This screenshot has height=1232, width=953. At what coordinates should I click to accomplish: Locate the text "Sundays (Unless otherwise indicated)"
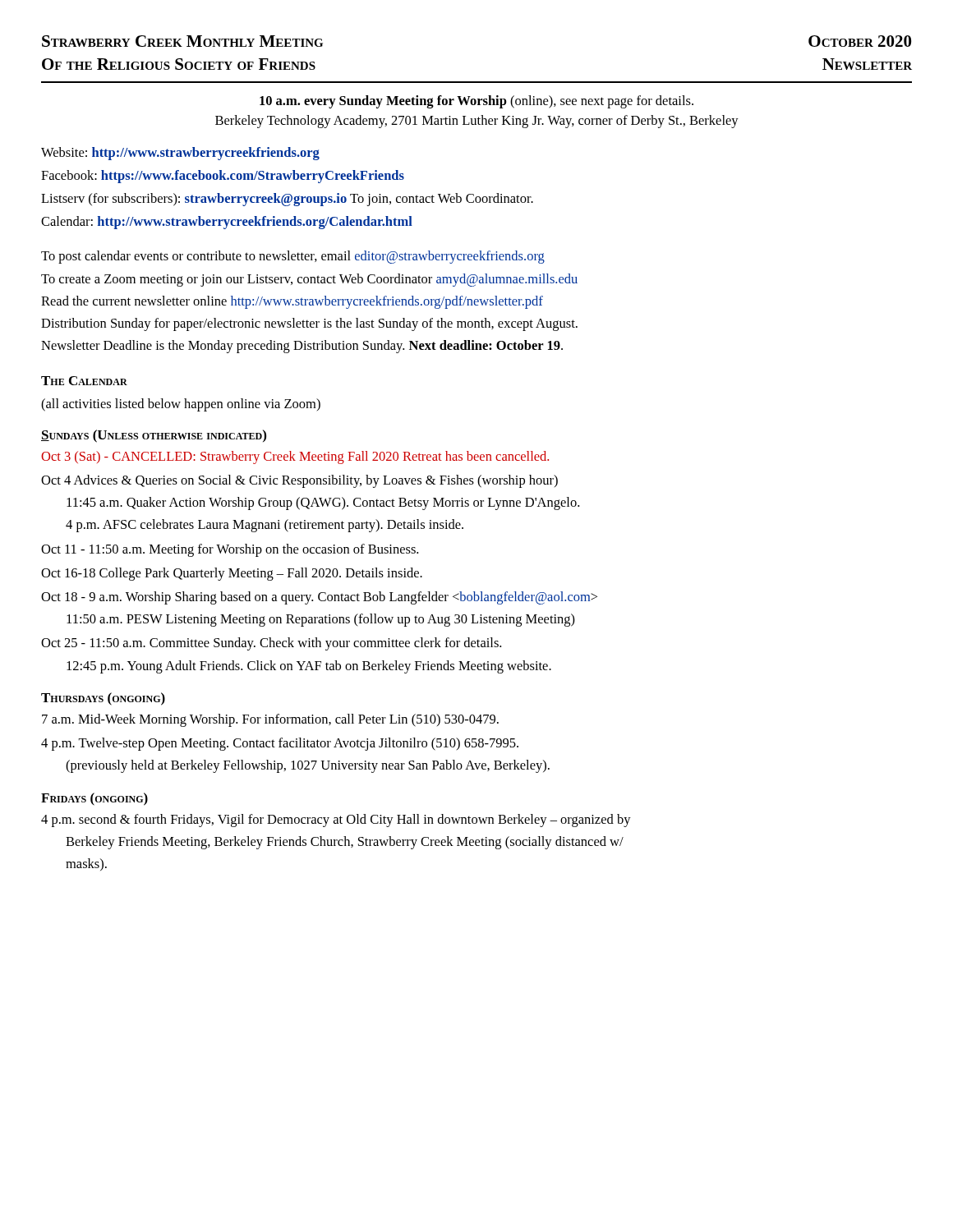(154, 435)
